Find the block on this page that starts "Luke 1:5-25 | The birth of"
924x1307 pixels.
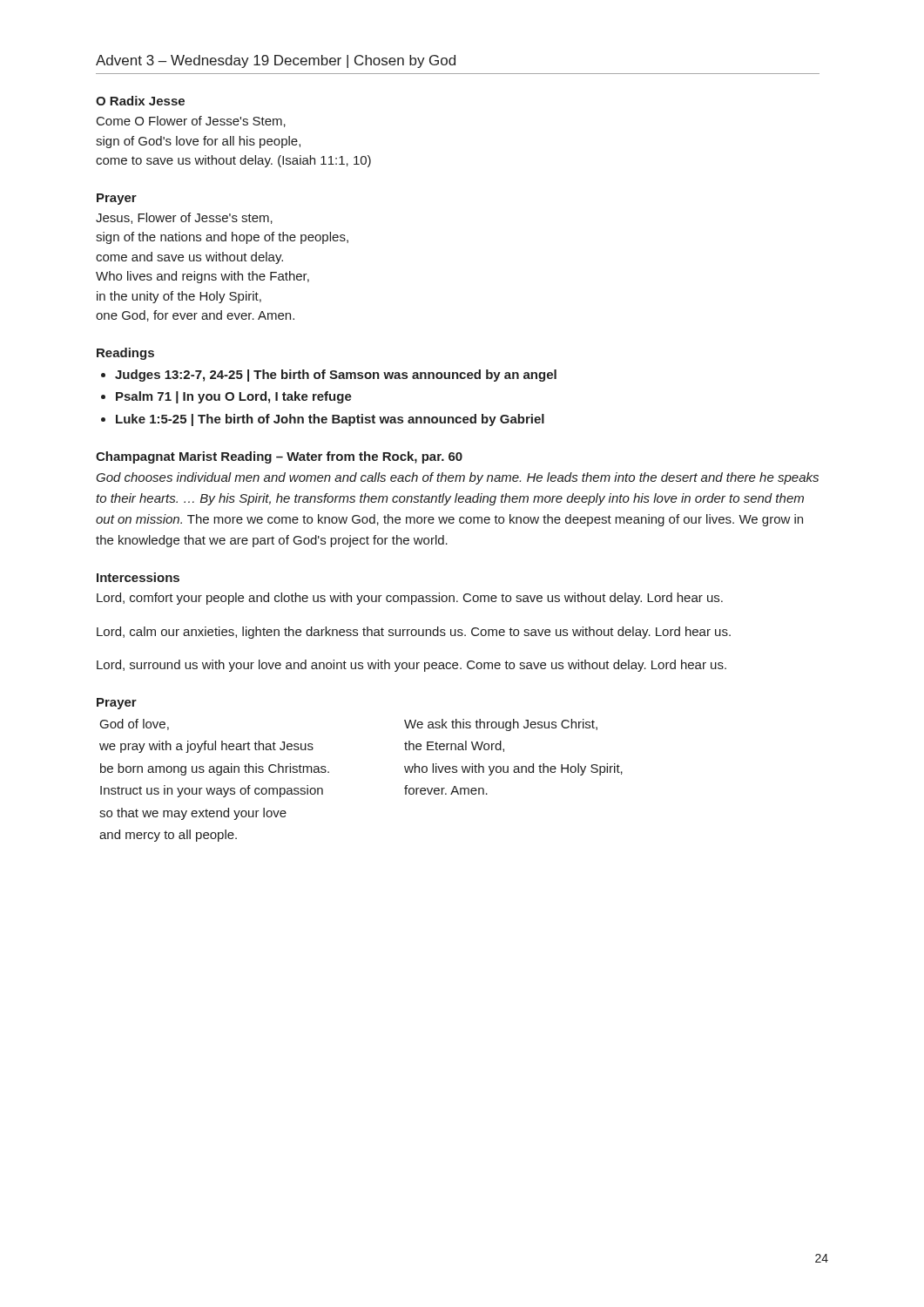(330, 418)
